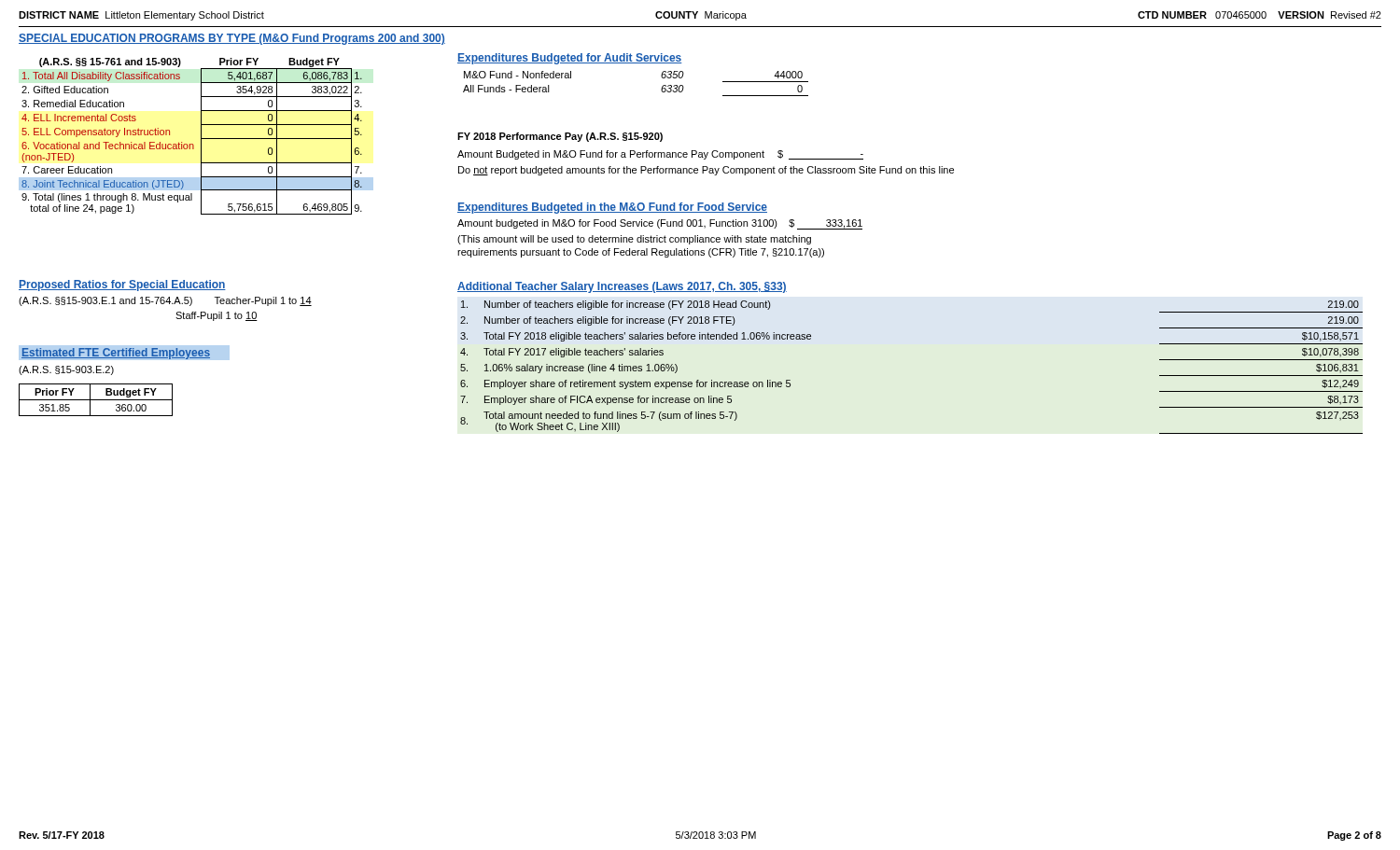The height and width of the screenshot is (850, 1400).
Task: Point to the block beginning "(A.R.S. §§15-903.E.1 and 15-764.A.5) Teacher-Pupil 1 to"
Action: 165,300
